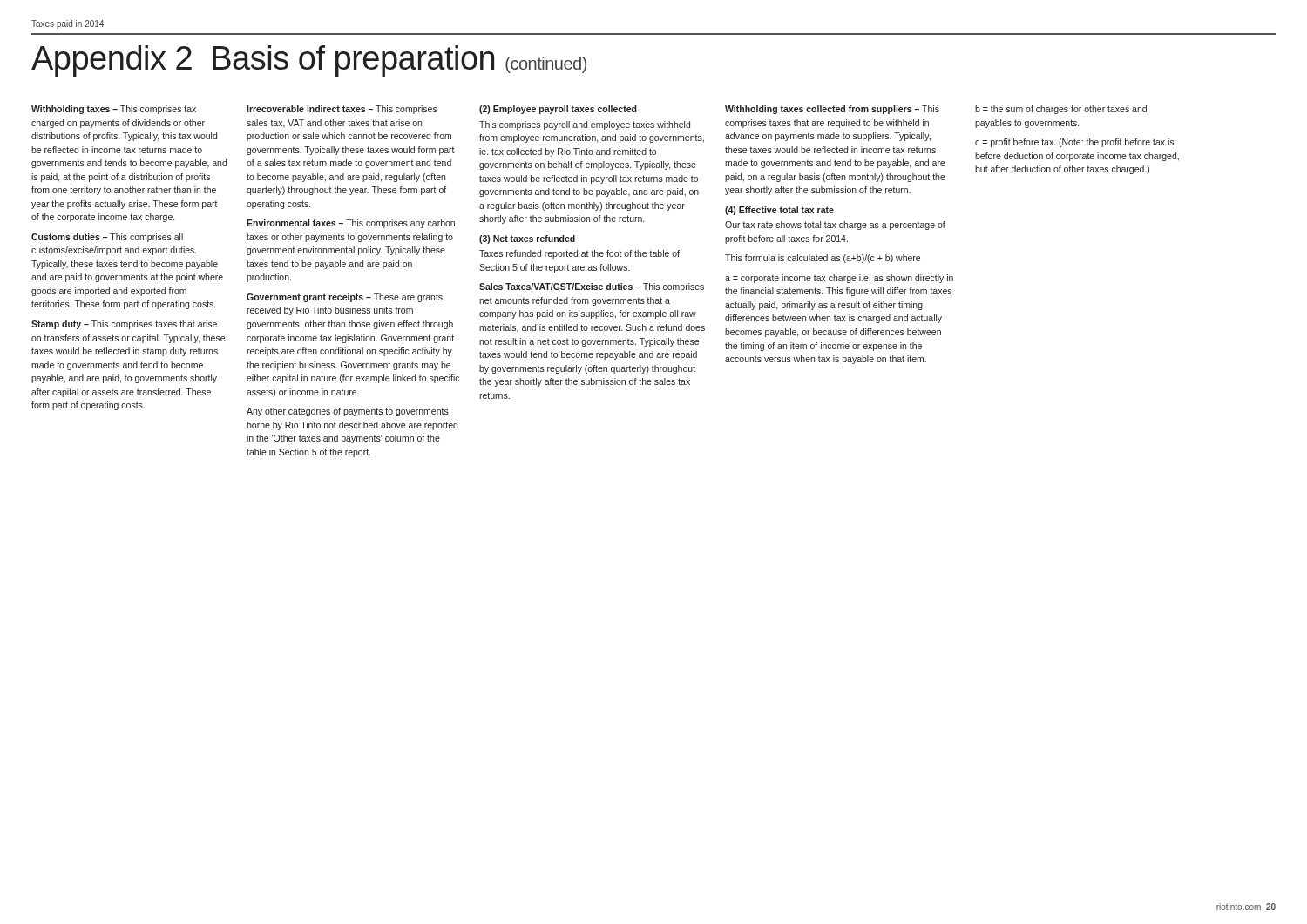Point to the text starting "Customs duties – This comprises all customs/excise/import"
This screenshot has height=924, width=1307.
(127, 271)
